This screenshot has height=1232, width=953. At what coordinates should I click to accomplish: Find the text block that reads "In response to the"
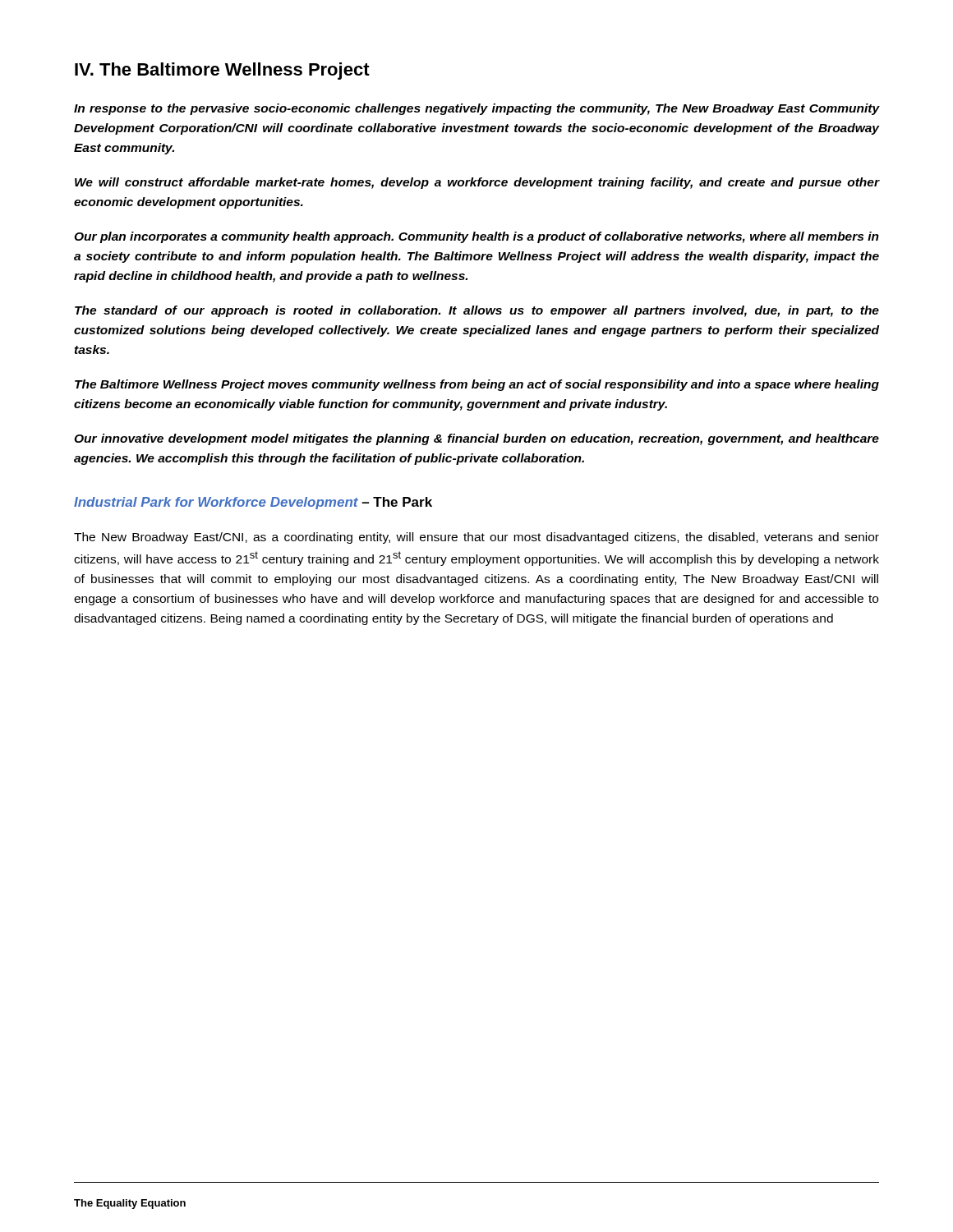pyautogui.click(x=476, y=128)
